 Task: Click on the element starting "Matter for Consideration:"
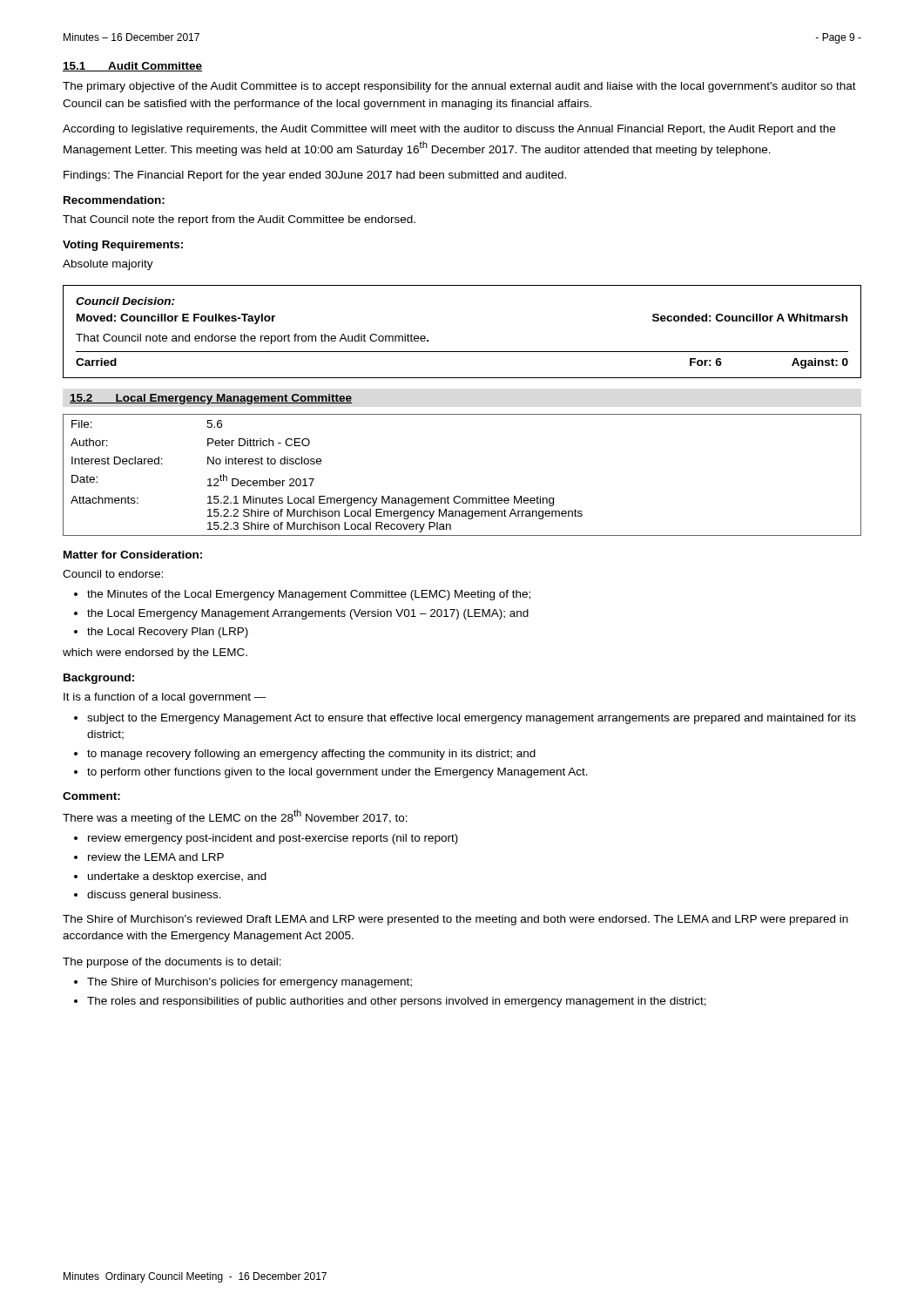point(133,555)
